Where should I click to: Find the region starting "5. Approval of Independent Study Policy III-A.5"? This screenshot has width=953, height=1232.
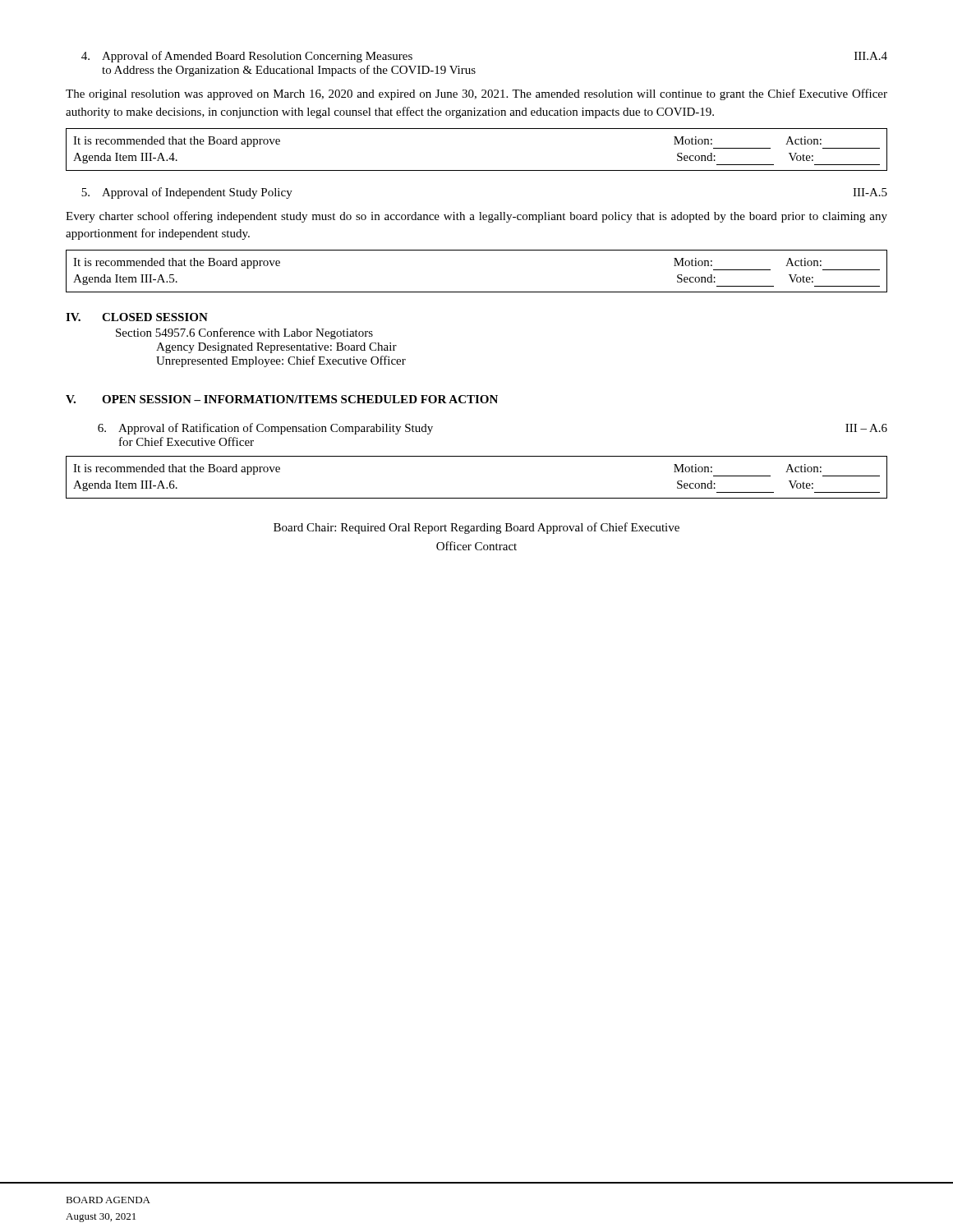click(195, 193)
